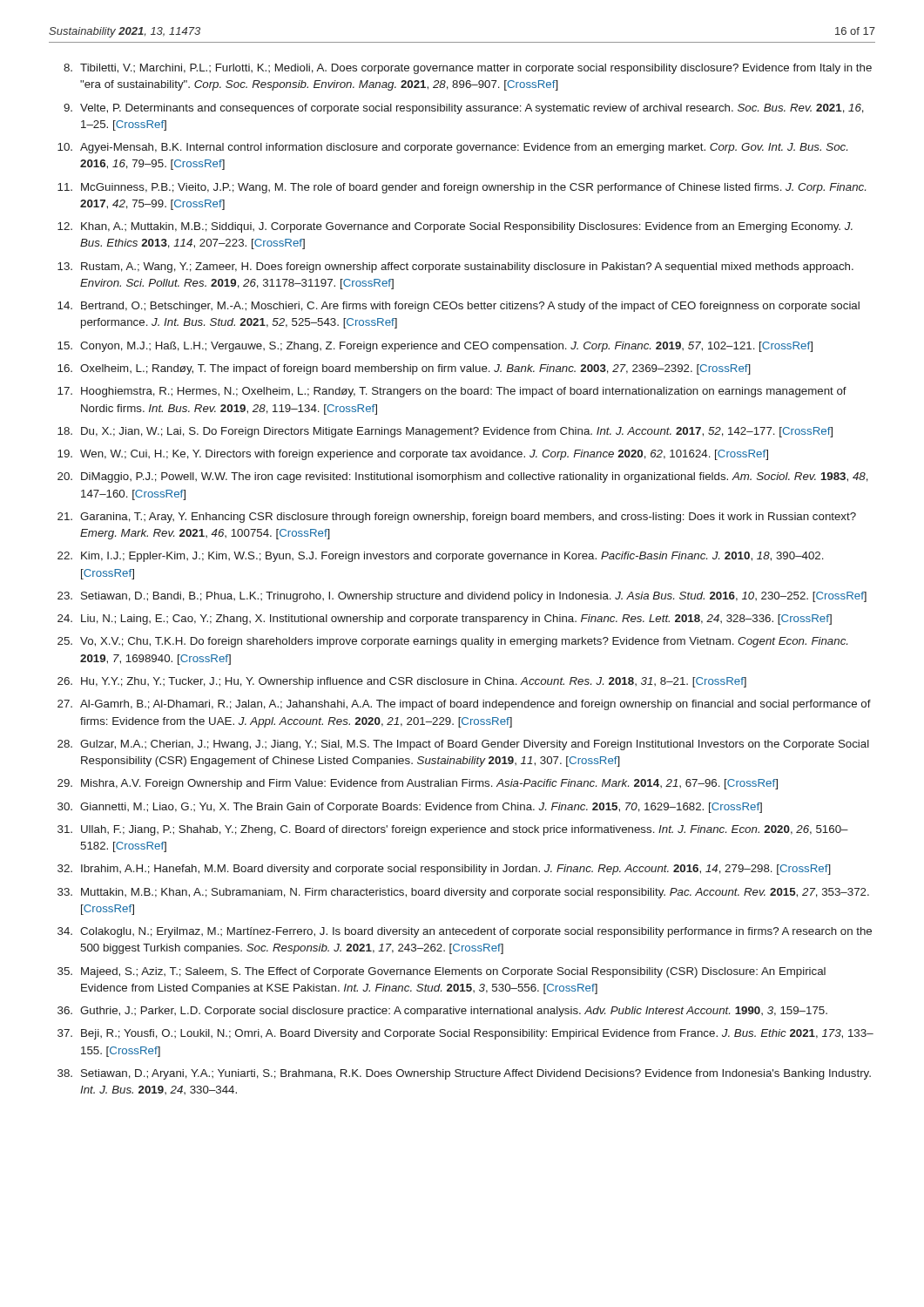Find the text block starting "14. Bertrand, O.; Betschinger, M.-A.;"
The height and width of the screenshot is (1307, 924).
(x=462, y=314)
